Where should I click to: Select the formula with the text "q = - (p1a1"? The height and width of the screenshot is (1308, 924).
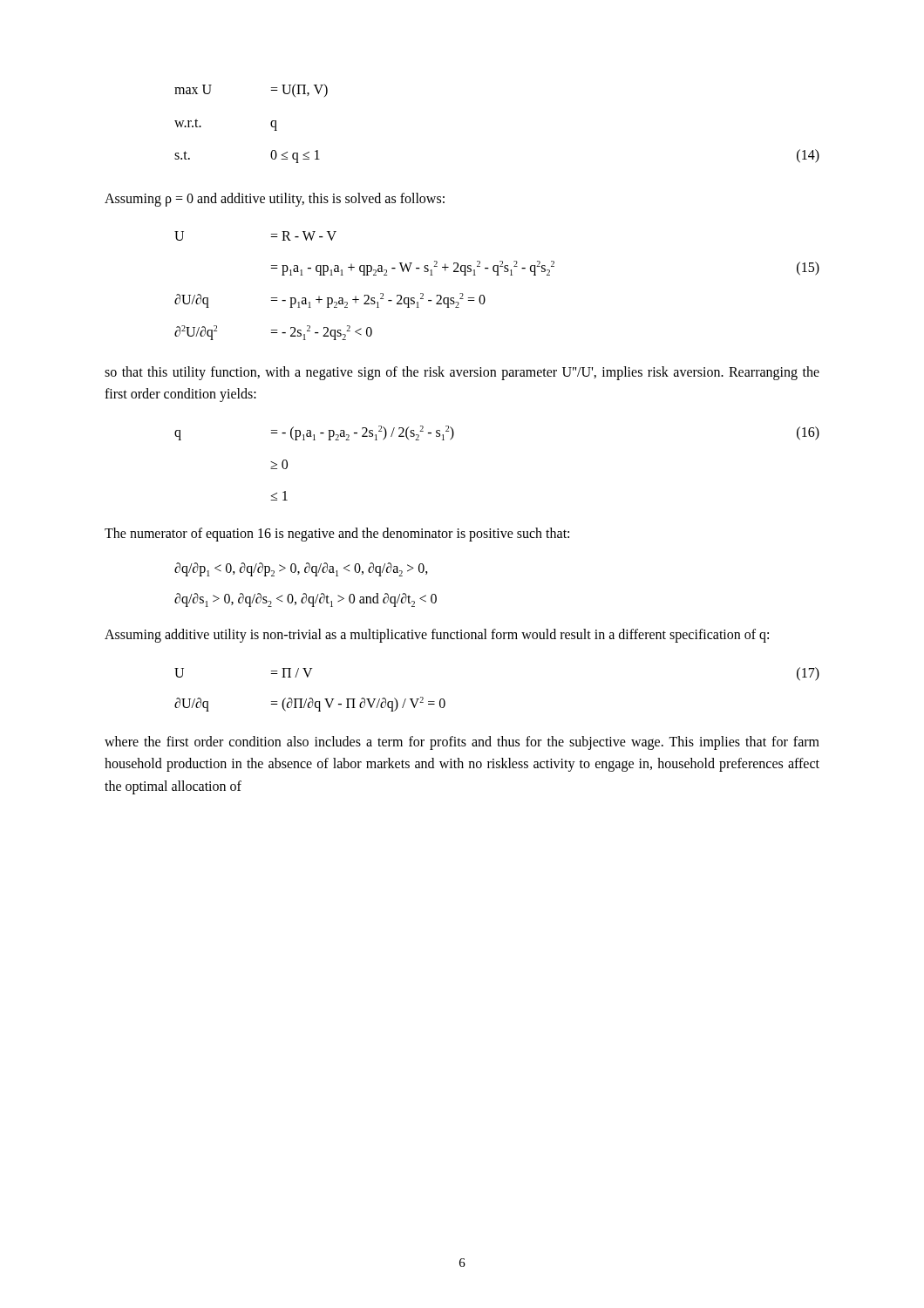pos(179,433)
